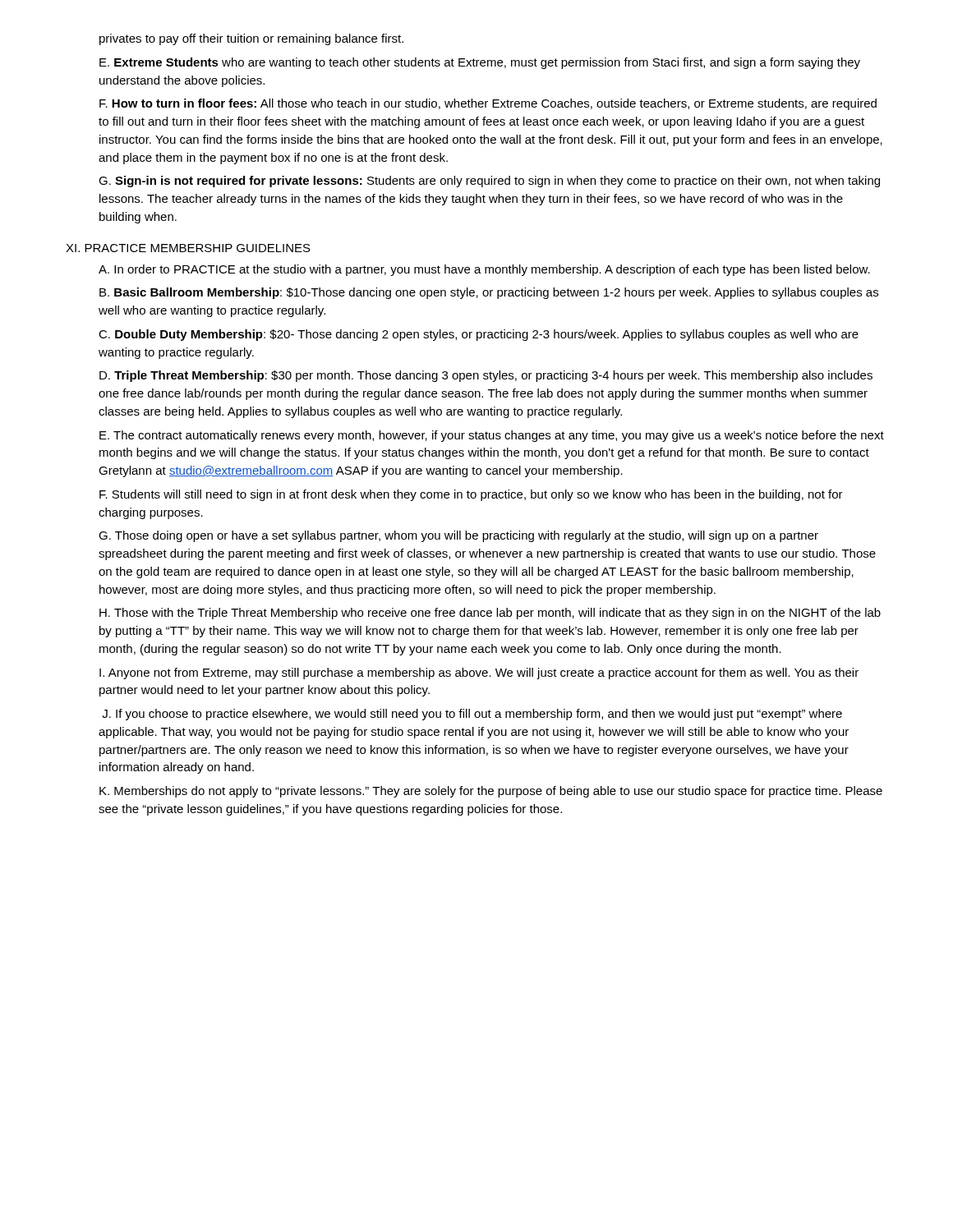This screenshot has width=953, height=1232.
Task: Locate the text block that reads "G. Those doing"
Action: [487, 562]
